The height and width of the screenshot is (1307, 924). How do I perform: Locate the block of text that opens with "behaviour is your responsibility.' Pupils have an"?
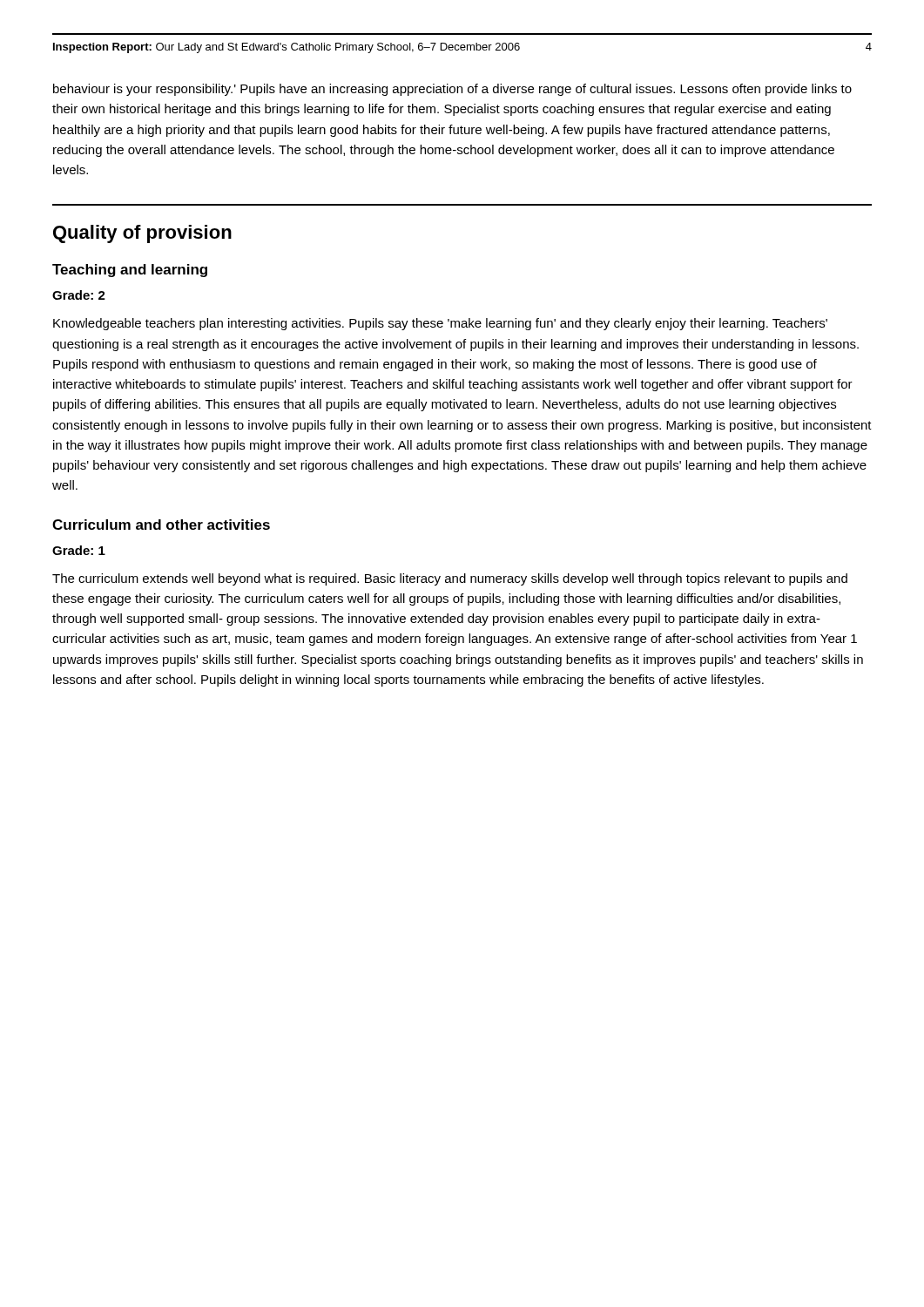(x=452, y=129)
